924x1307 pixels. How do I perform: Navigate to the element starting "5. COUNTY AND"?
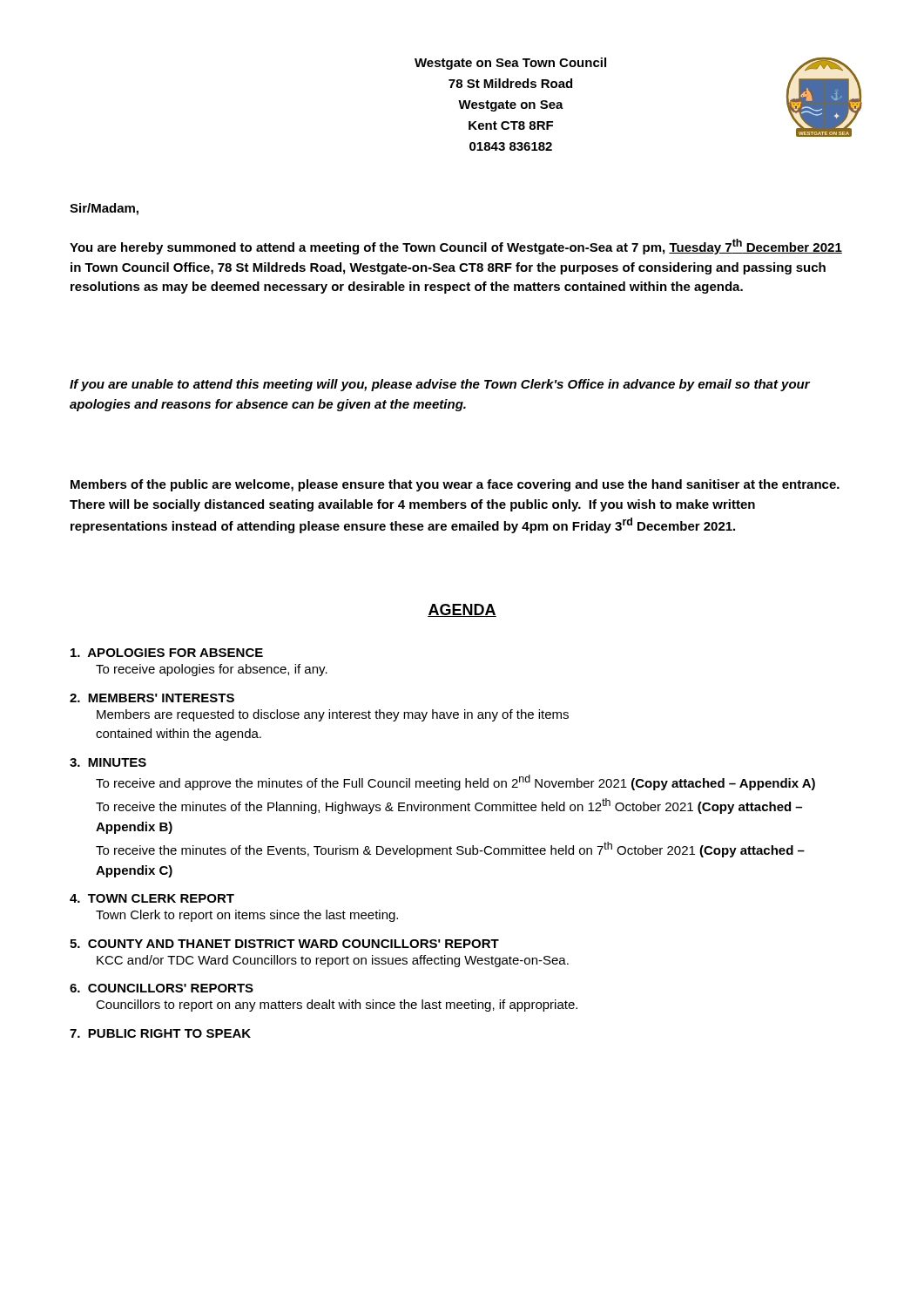coord(462,953)
